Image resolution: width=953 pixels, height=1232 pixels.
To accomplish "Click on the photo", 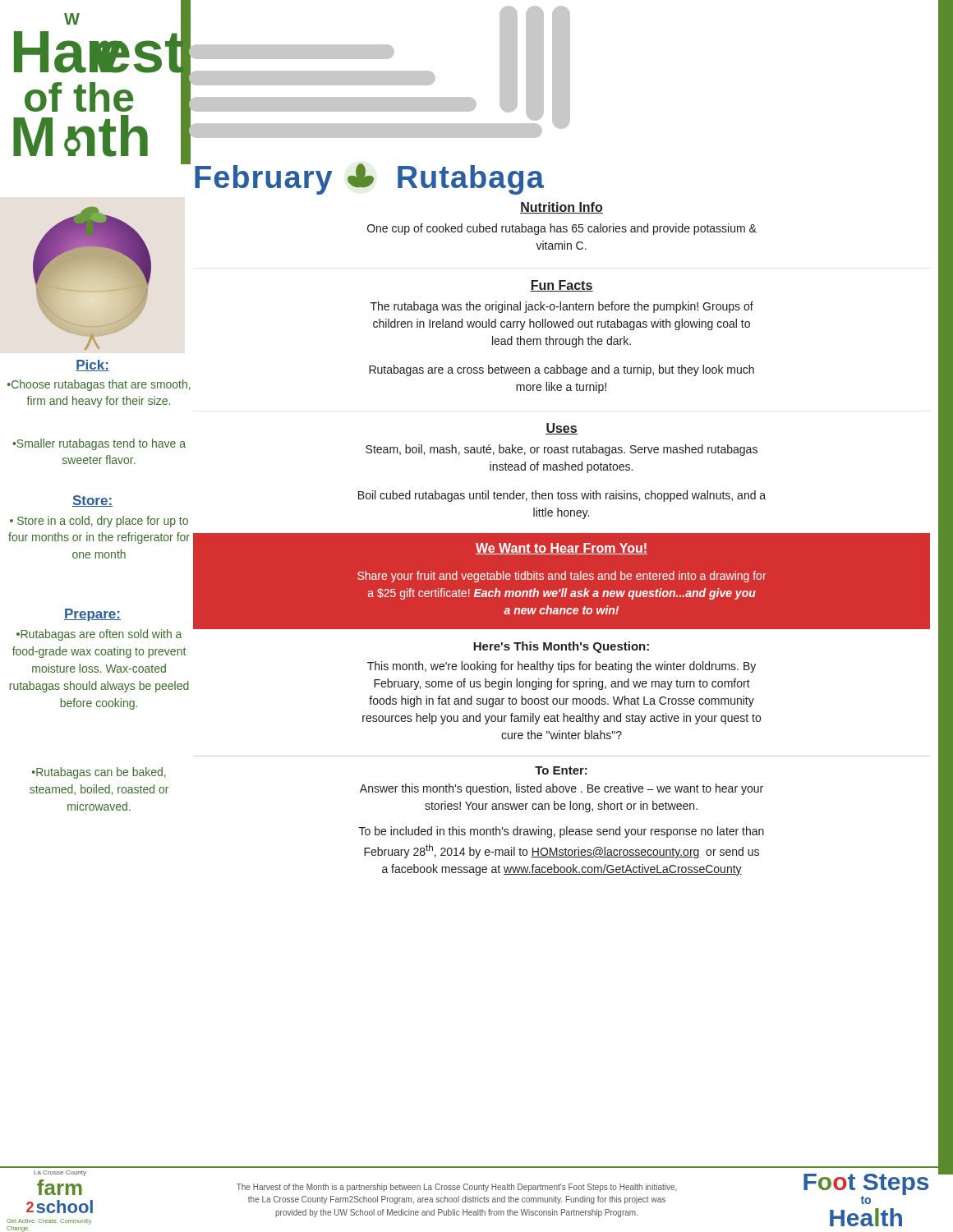I will pyautogui.click(x=92, y=275).
